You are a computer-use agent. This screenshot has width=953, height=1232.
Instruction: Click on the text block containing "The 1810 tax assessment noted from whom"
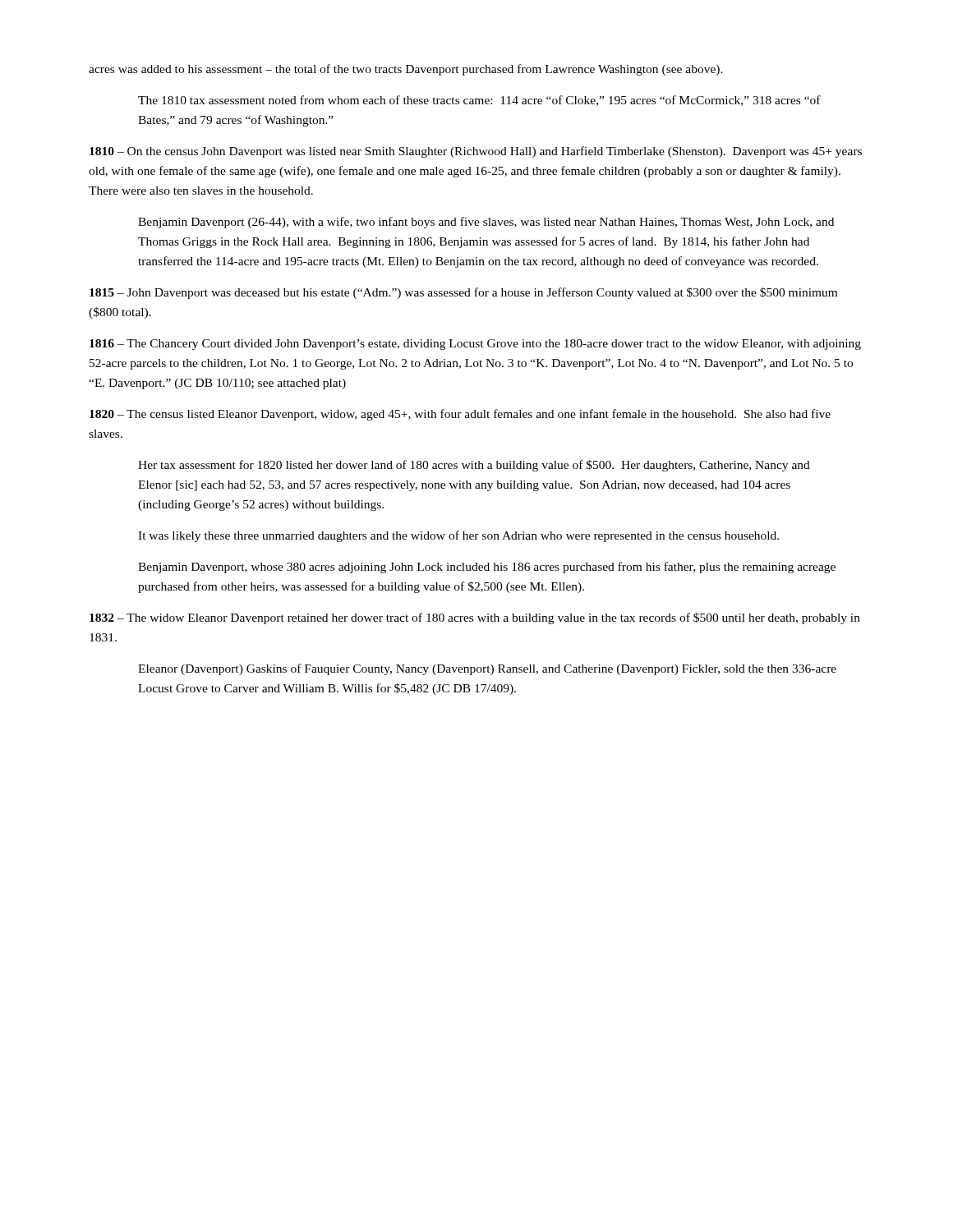[x=479, y=110]
